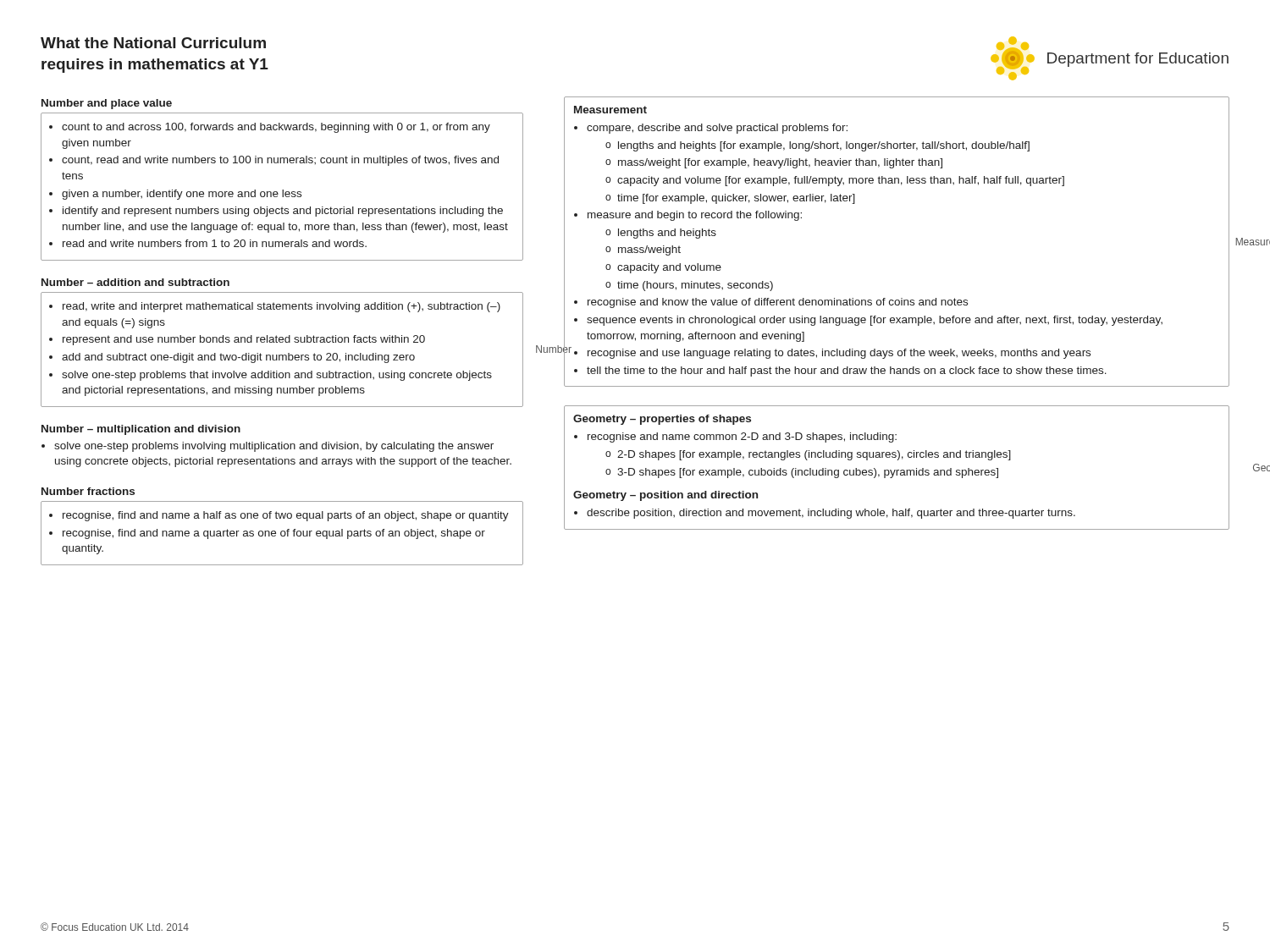Click on the list item that says "identify and represent numbers using objects and"

pyautogui.click(x=285, y=218)
